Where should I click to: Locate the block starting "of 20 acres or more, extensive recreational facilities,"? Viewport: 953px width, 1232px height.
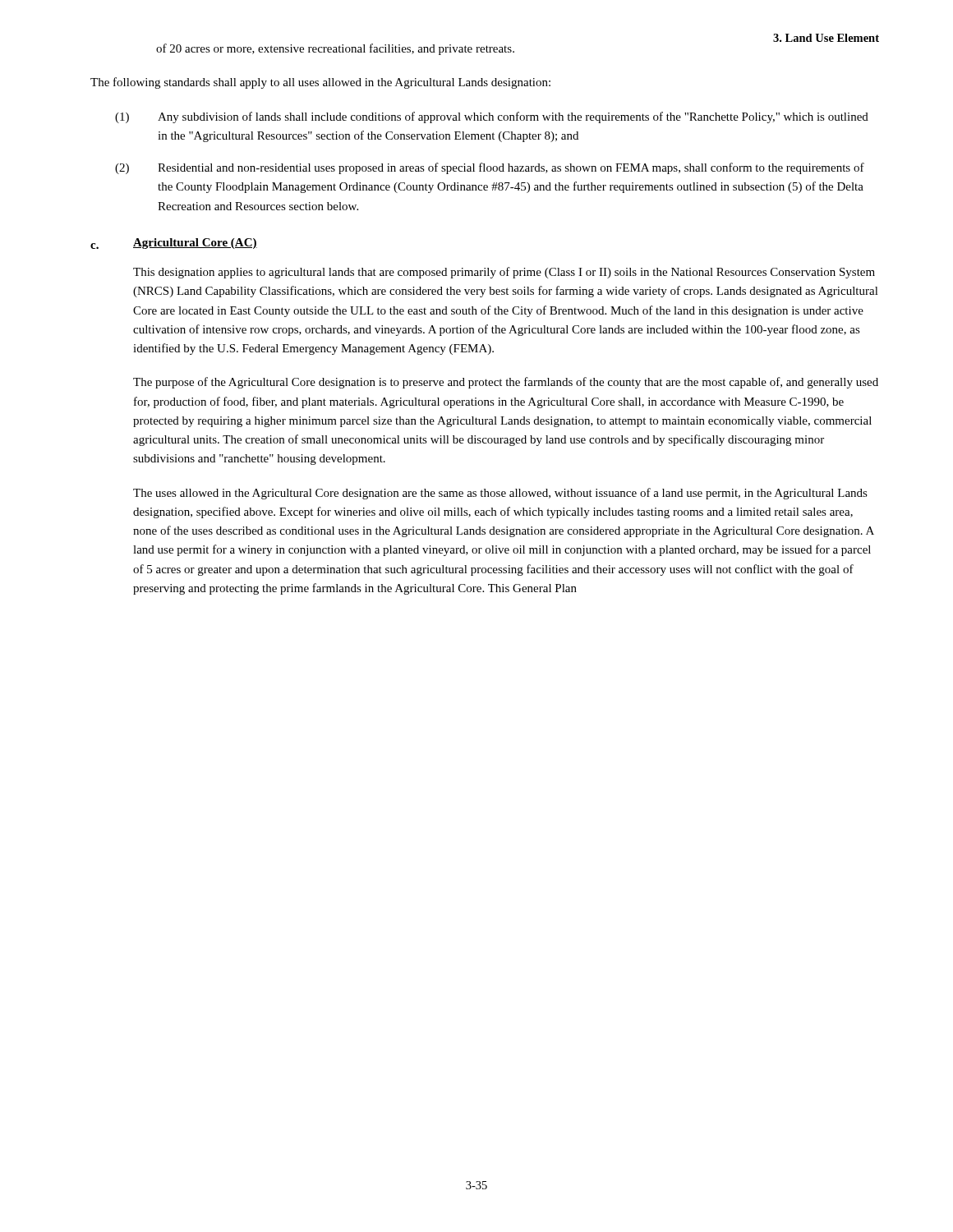[x=336, y=48]
